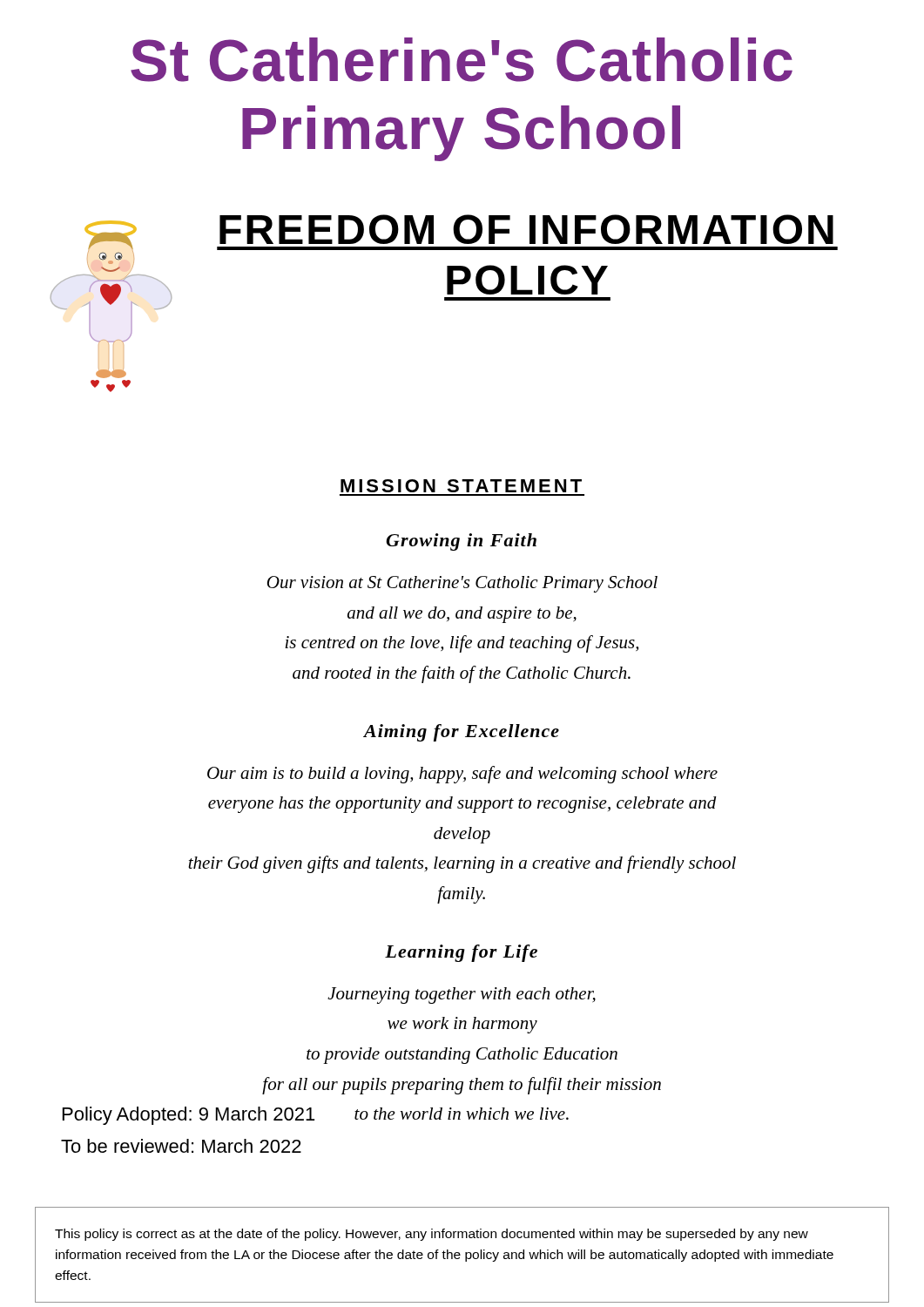The image size is (924, 1307).
Task: Find the text with the text "Learning for Life"
Action: 462,951
